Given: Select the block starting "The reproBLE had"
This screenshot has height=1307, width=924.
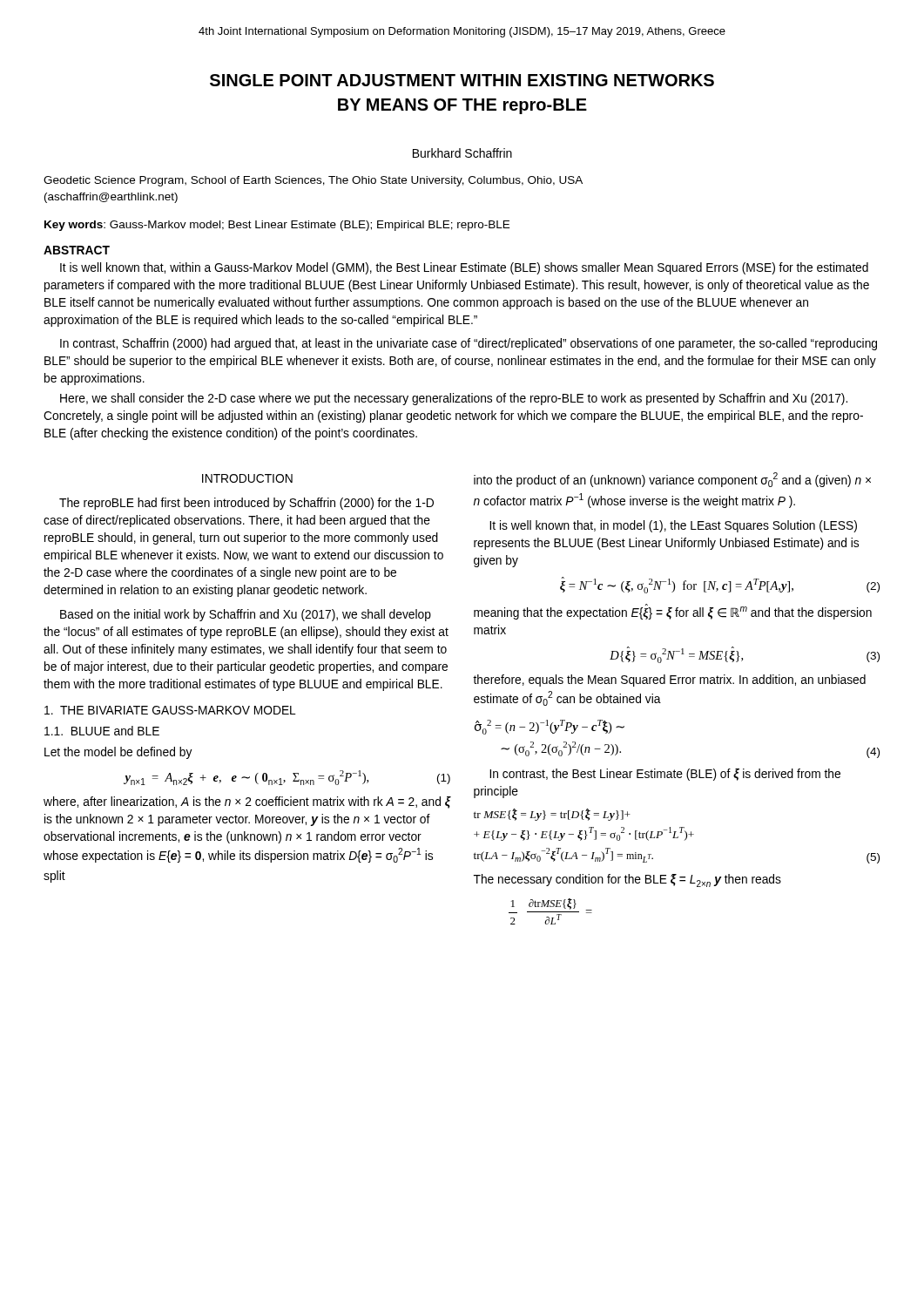Looking at the screenshot, I should [x=244, y=547].
